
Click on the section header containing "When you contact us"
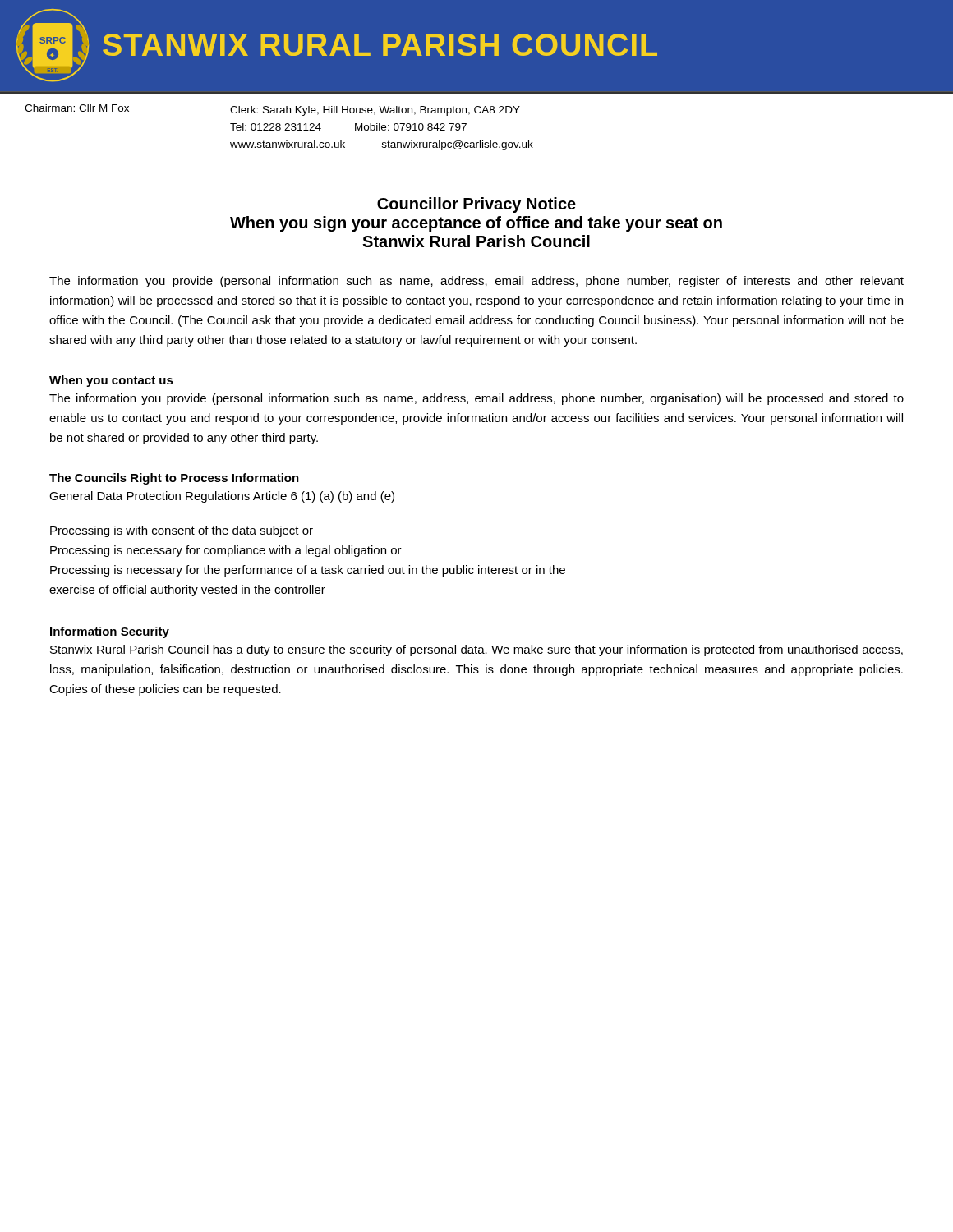pos(111,380)
